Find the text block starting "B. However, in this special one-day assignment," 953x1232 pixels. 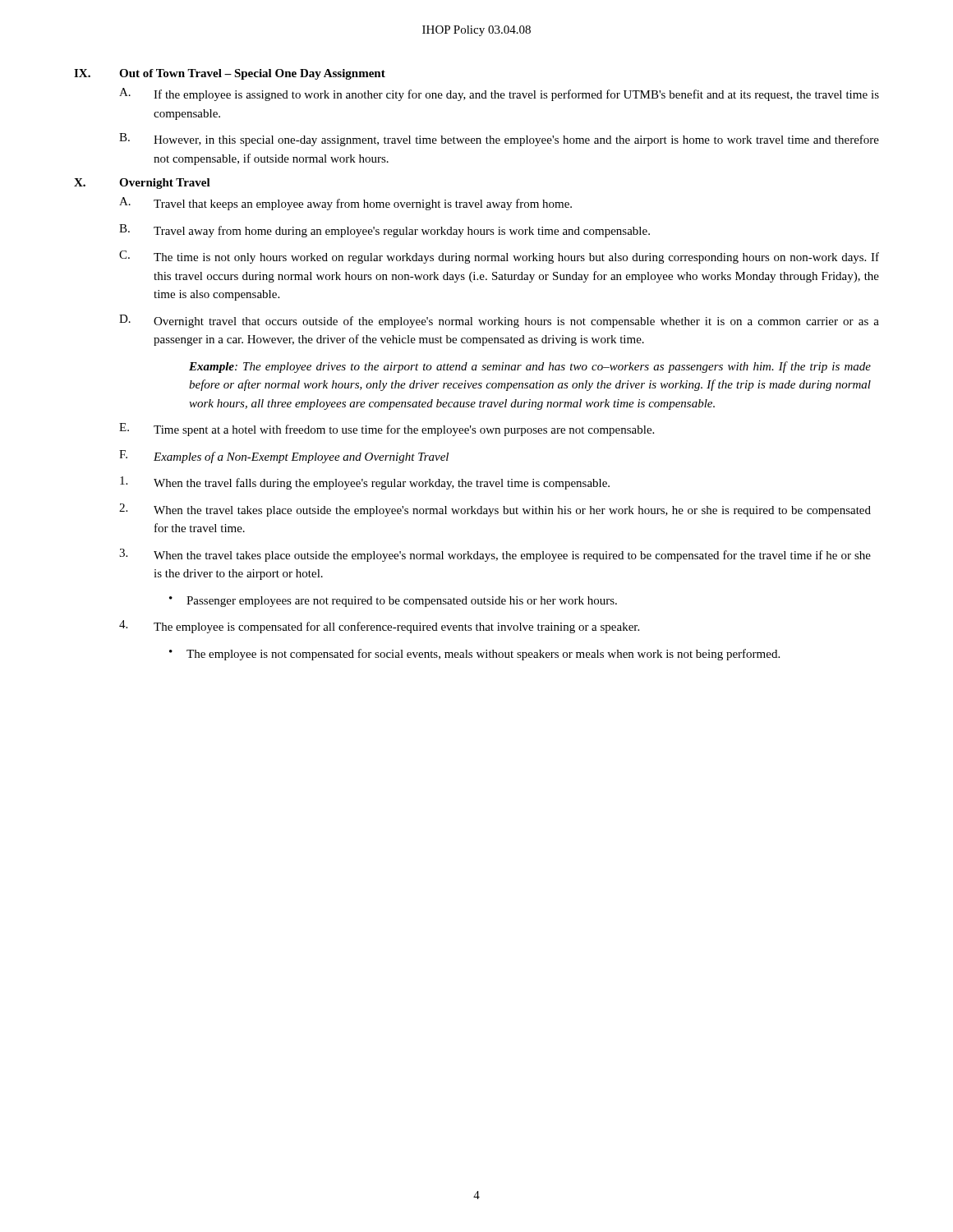click(499, 149)
